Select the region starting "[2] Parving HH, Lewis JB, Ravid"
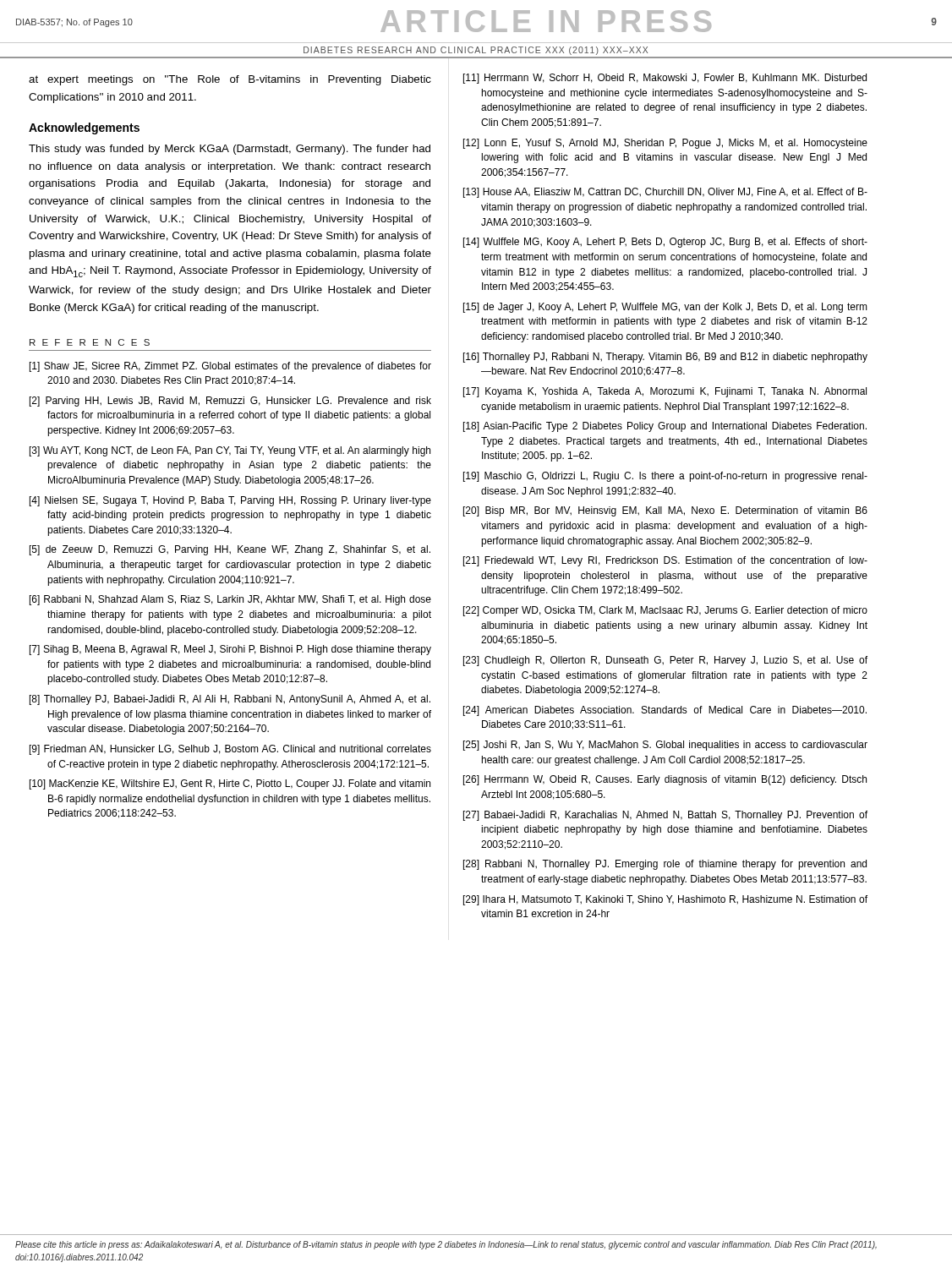The width and height of the screenshot is (952, 1268). click(x=230, y=415)
